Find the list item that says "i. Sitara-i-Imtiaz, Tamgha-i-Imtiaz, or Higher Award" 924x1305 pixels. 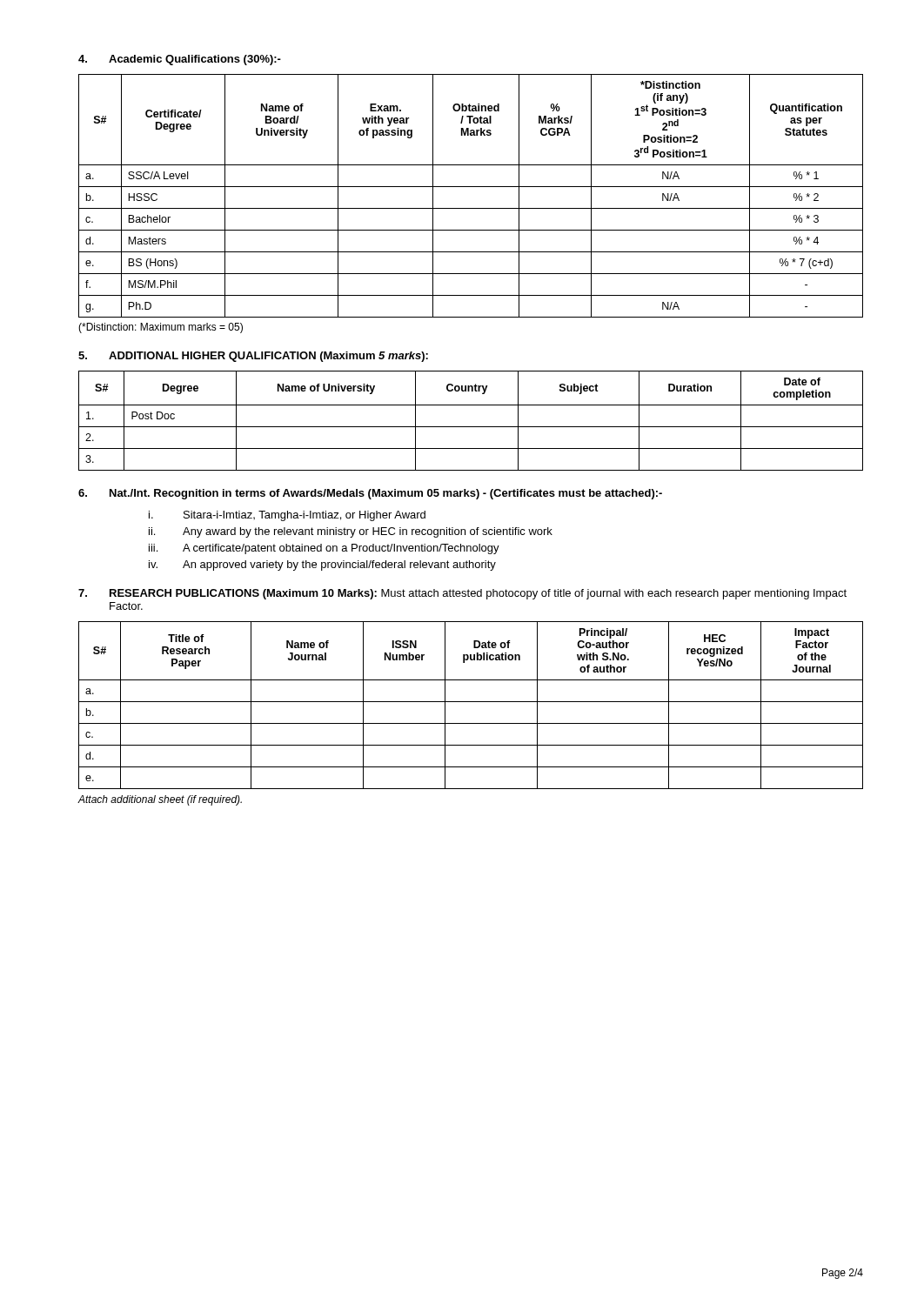(x=287, y=515)
